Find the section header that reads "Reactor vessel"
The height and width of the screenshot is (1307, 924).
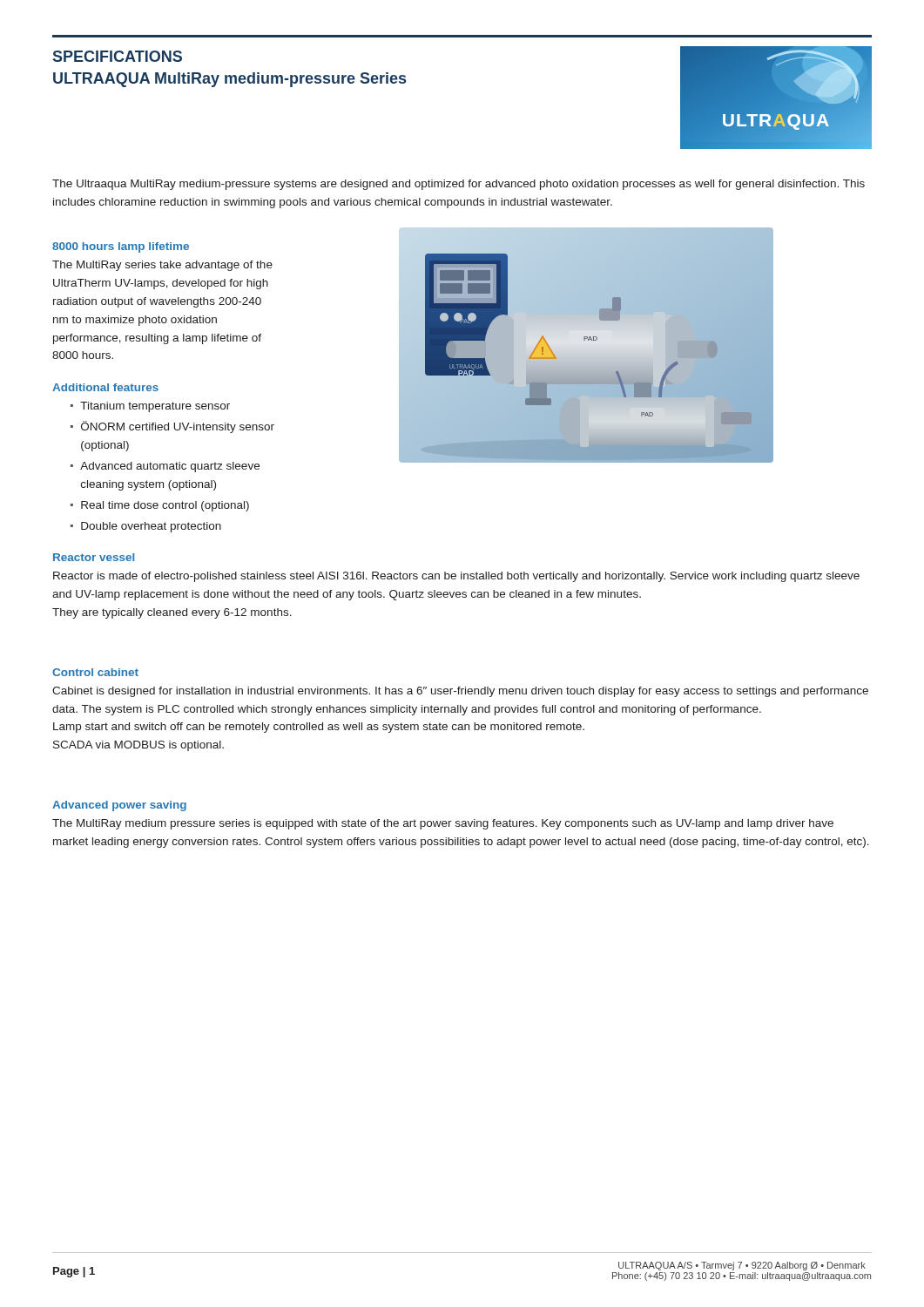[94, 557]
